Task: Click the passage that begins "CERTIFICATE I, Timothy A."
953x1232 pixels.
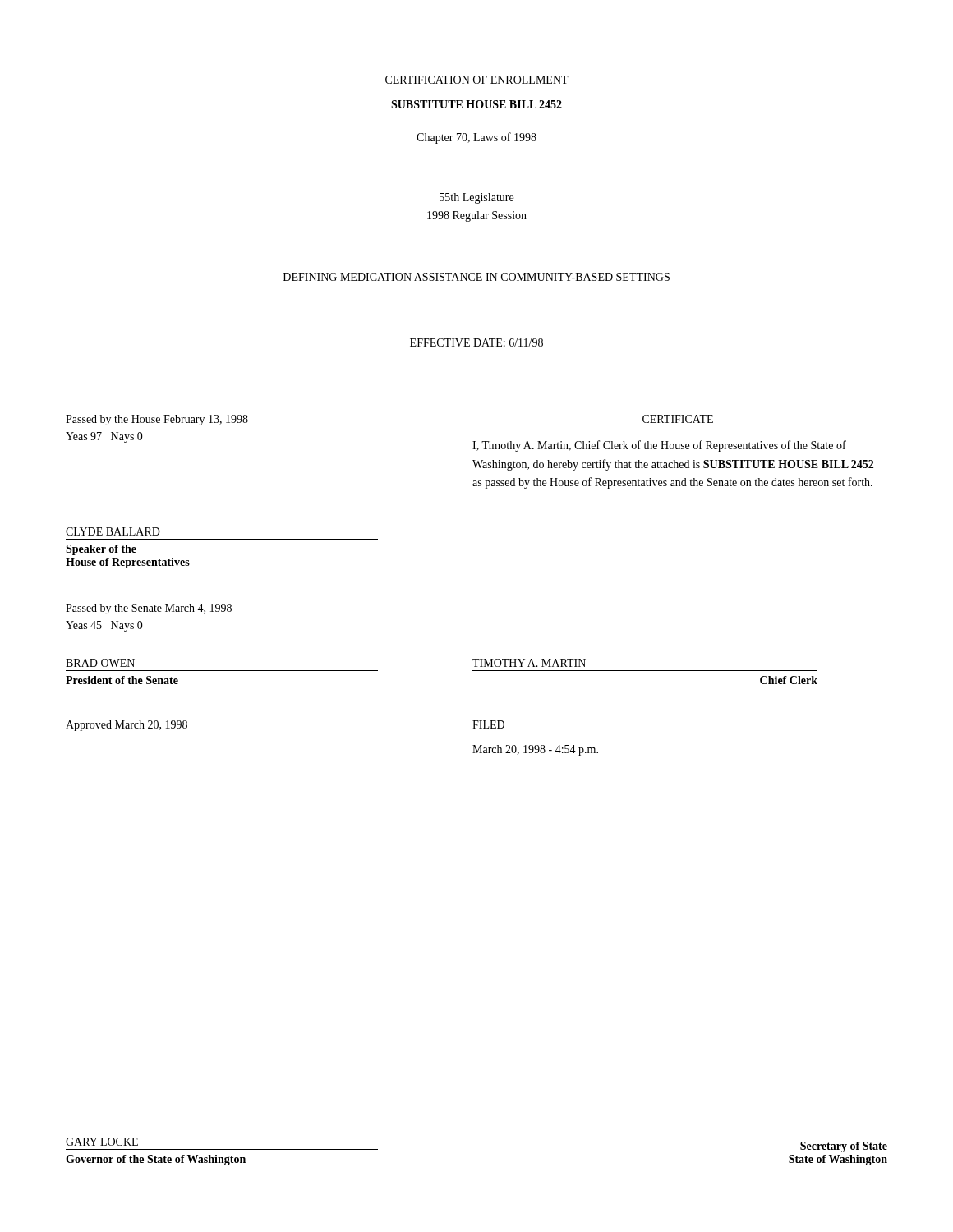Action: click(678, 450)
